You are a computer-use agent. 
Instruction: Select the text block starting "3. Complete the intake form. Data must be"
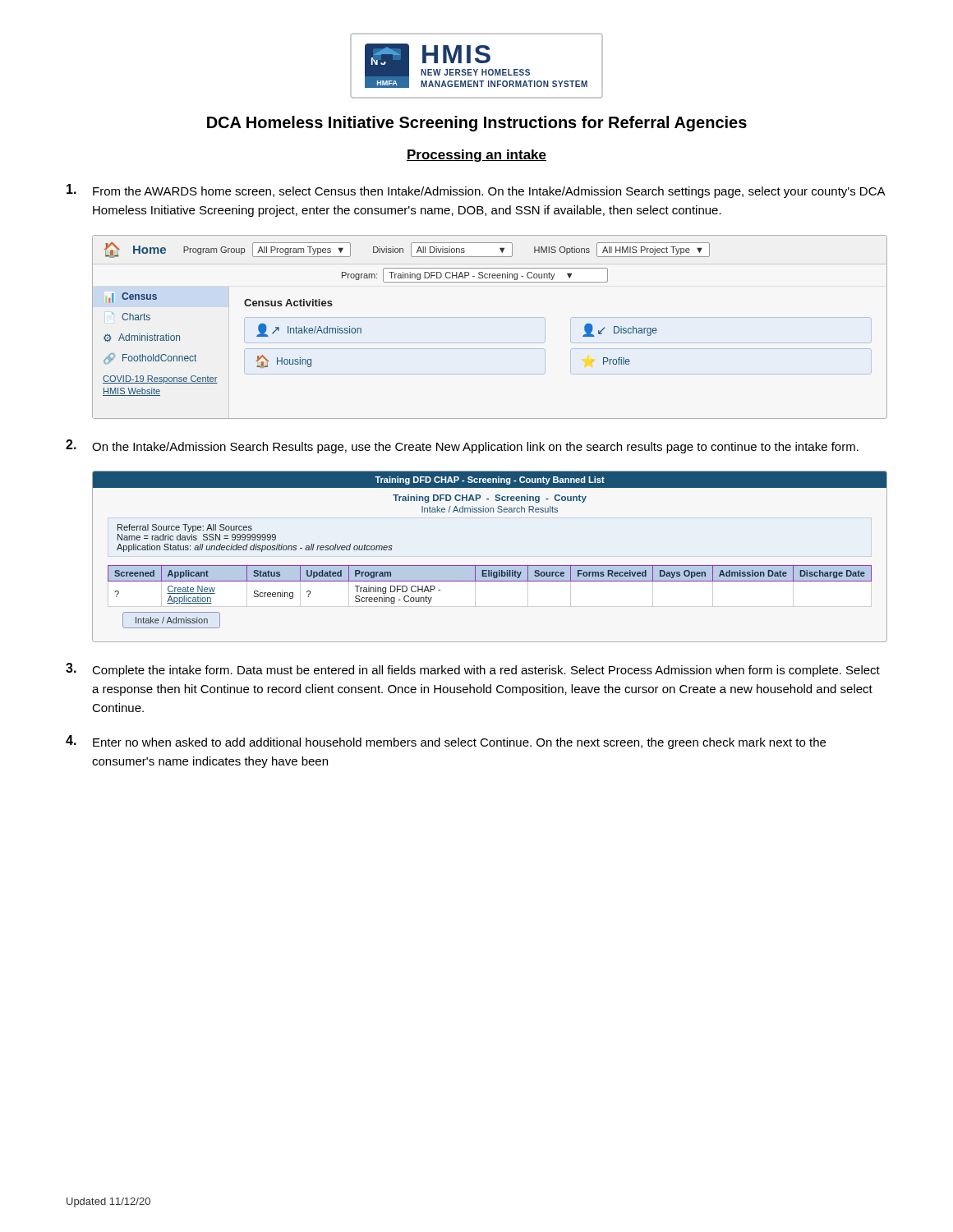tap(476, 689)
